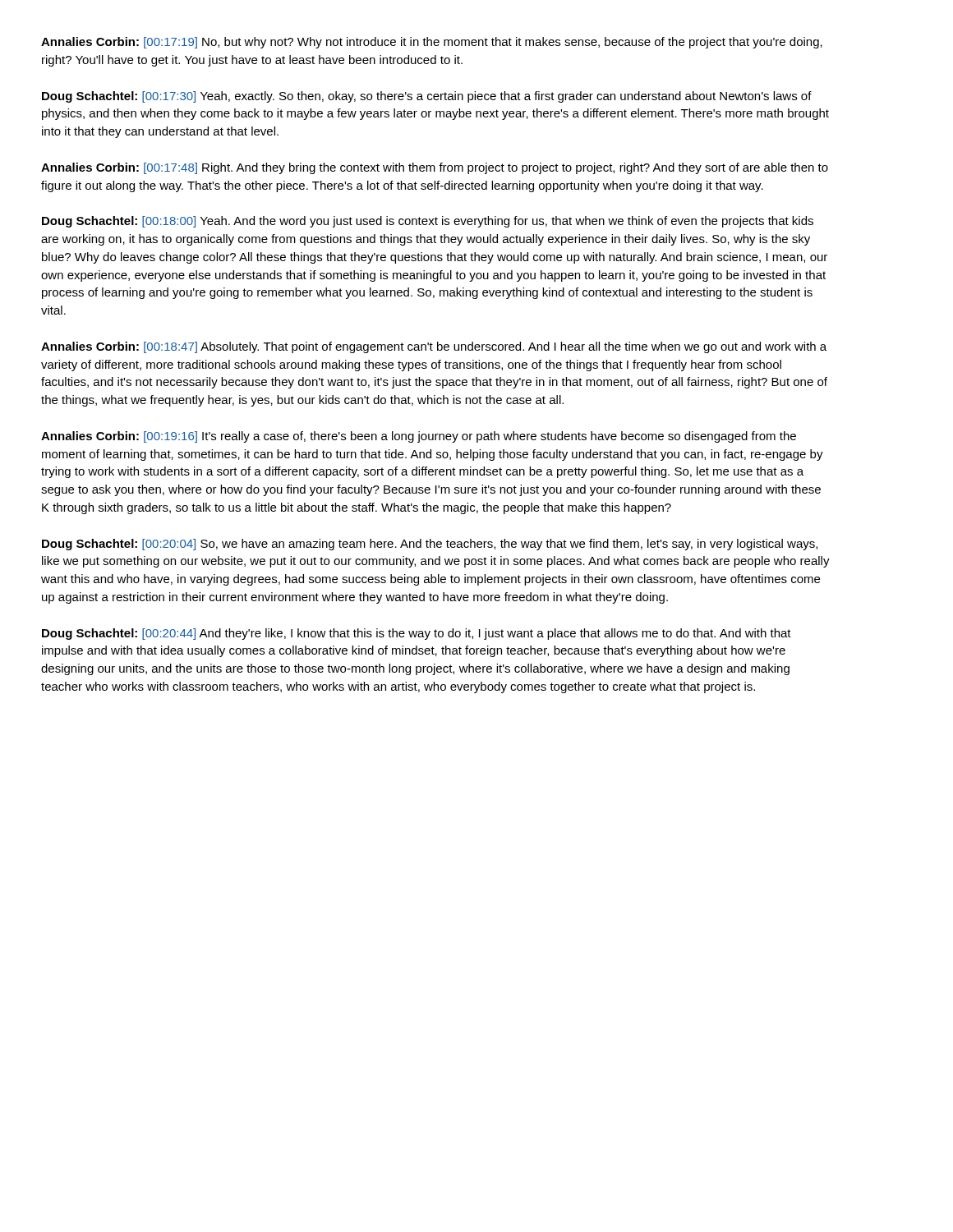Find the text block with the text "Annalies Corbin: [00:17:19] No,"
Screen dimensions: 1232x953
point(432,50)
